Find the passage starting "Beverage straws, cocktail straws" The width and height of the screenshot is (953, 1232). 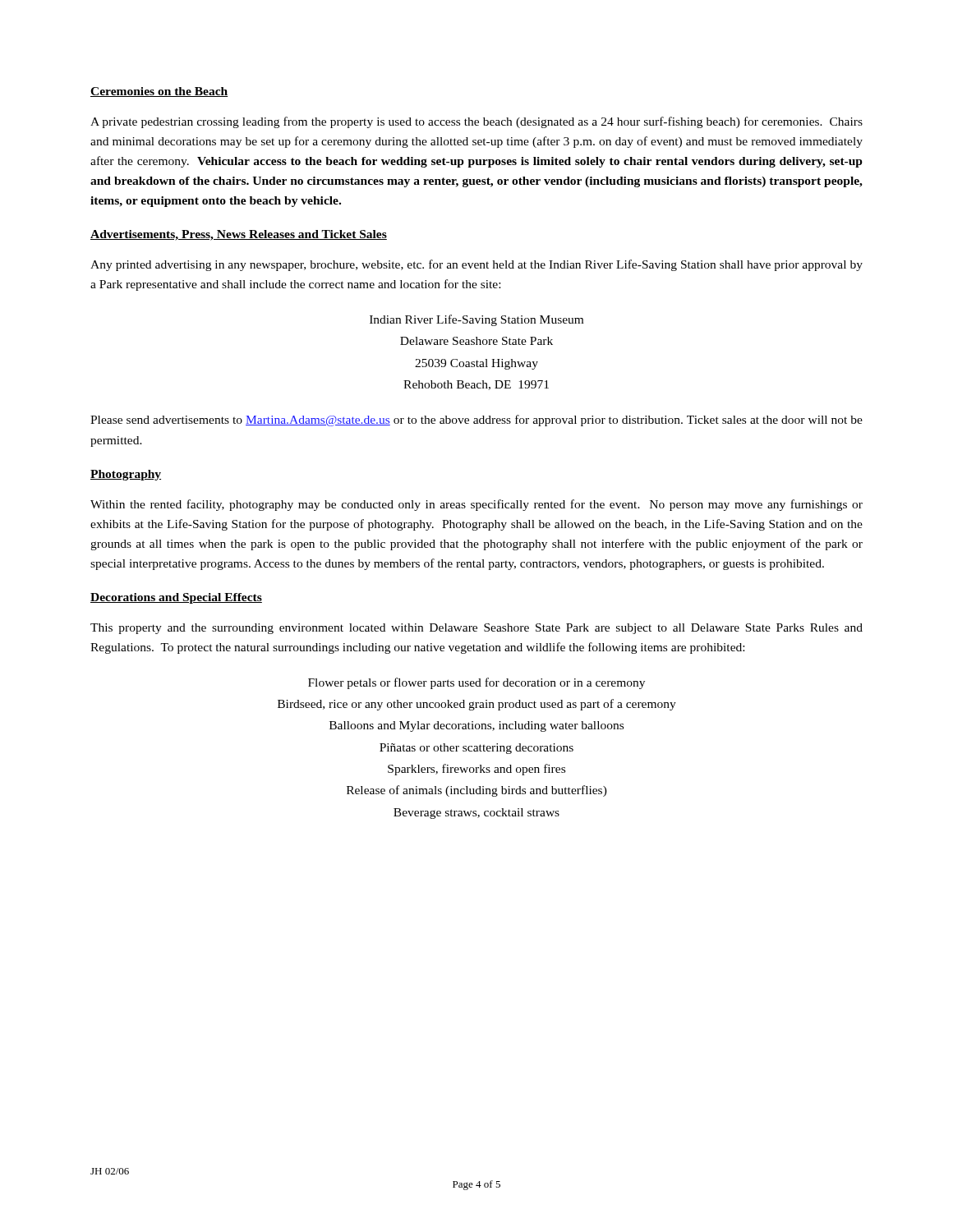(x=476, y=812)
